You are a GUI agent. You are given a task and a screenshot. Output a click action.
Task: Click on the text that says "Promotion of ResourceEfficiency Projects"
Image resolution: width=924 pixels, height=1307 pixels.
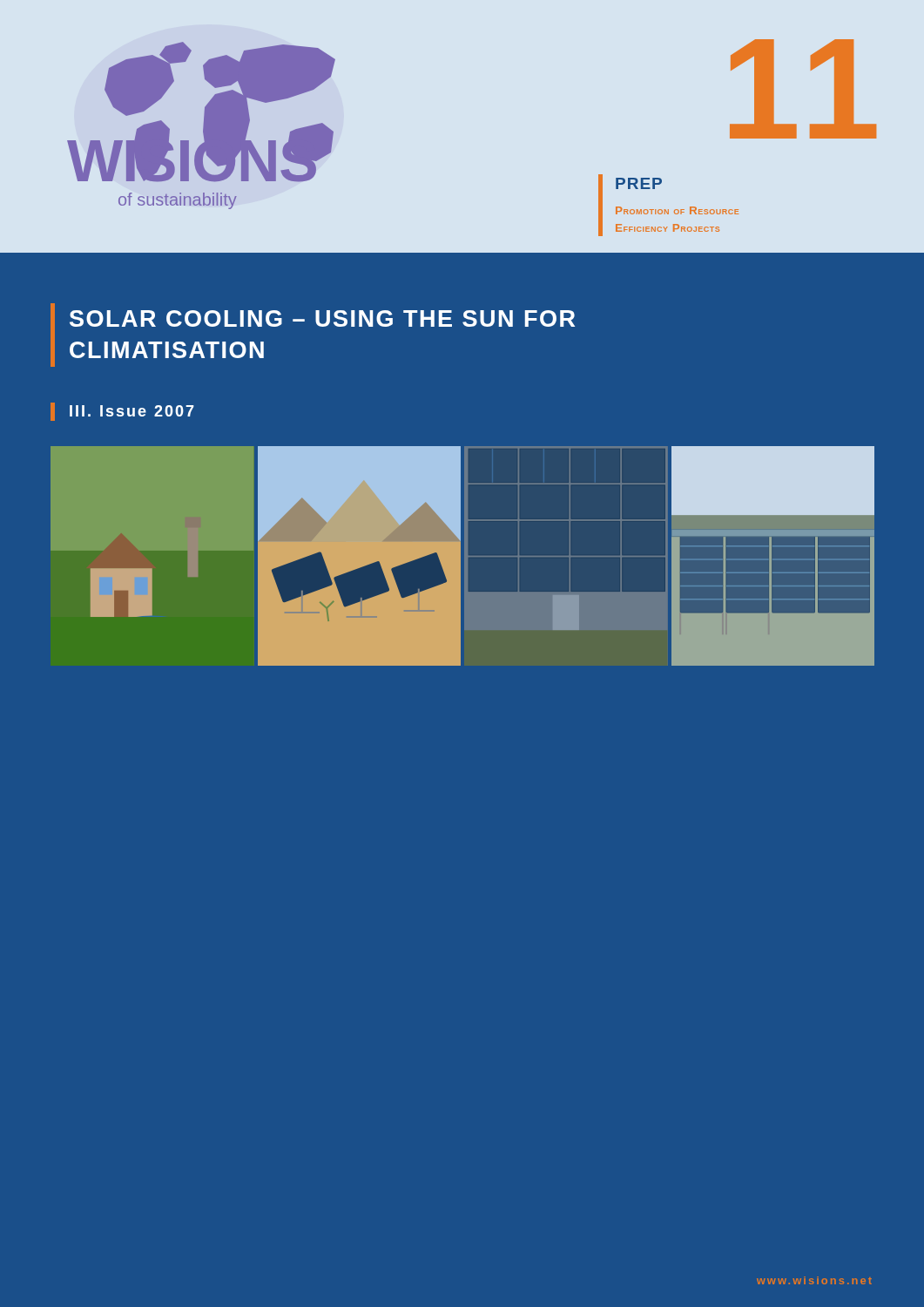677,219
